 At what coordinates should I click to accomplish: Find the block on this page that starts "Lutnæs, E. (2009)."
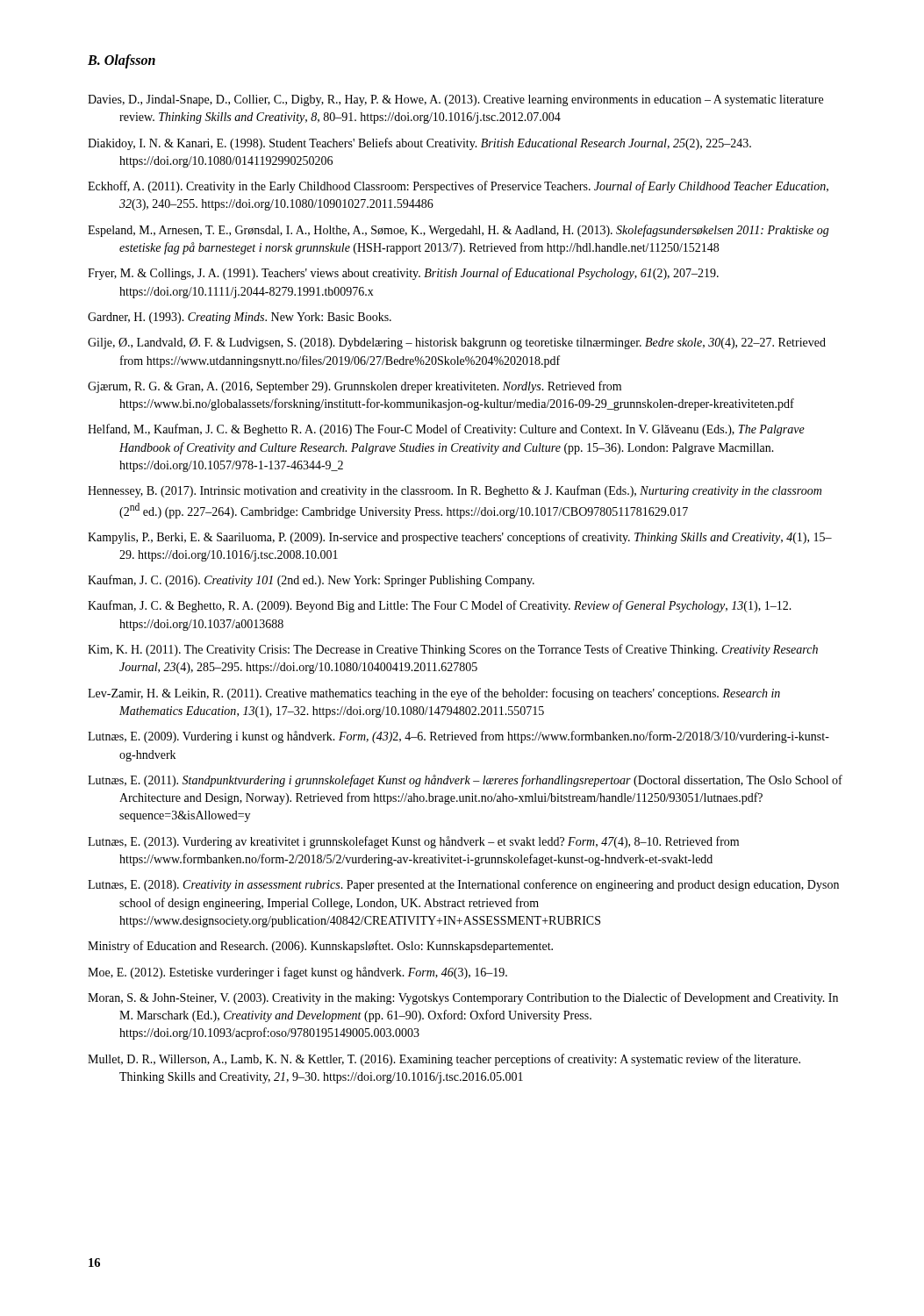tap(458, 746)
